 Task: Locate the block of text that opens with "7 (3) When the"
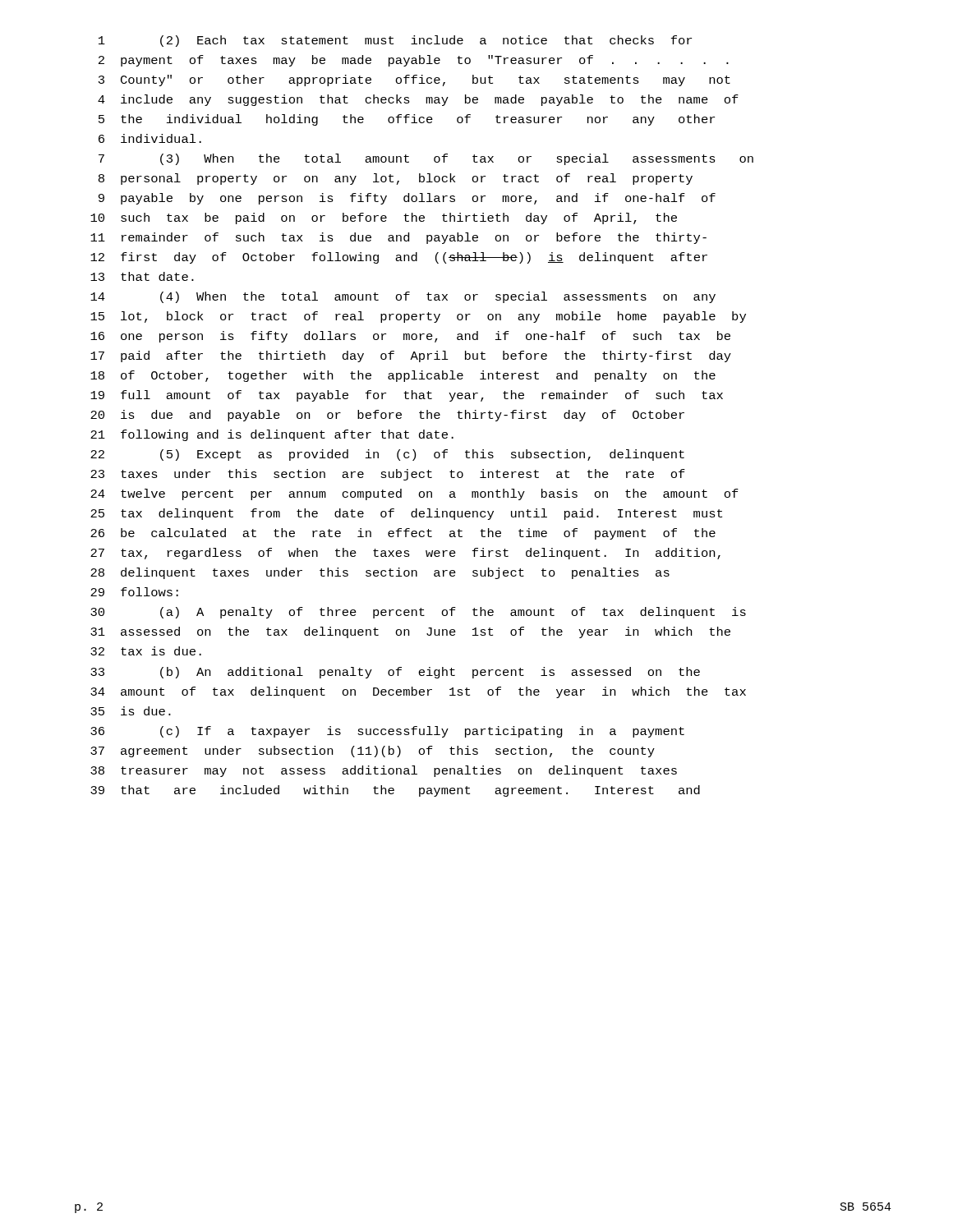click(483, 219)
